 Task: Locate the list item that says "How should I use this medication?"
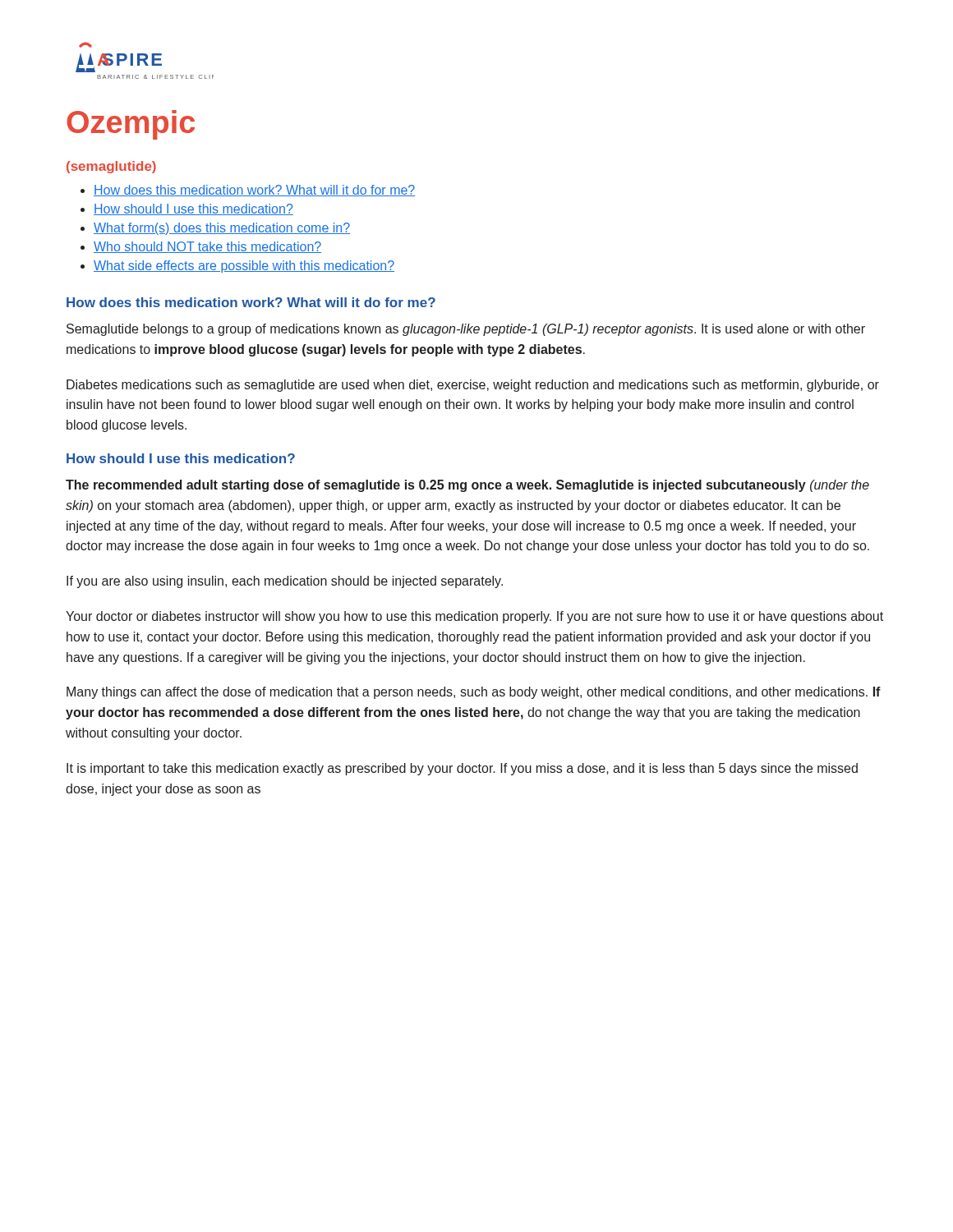tap(193, 209)
